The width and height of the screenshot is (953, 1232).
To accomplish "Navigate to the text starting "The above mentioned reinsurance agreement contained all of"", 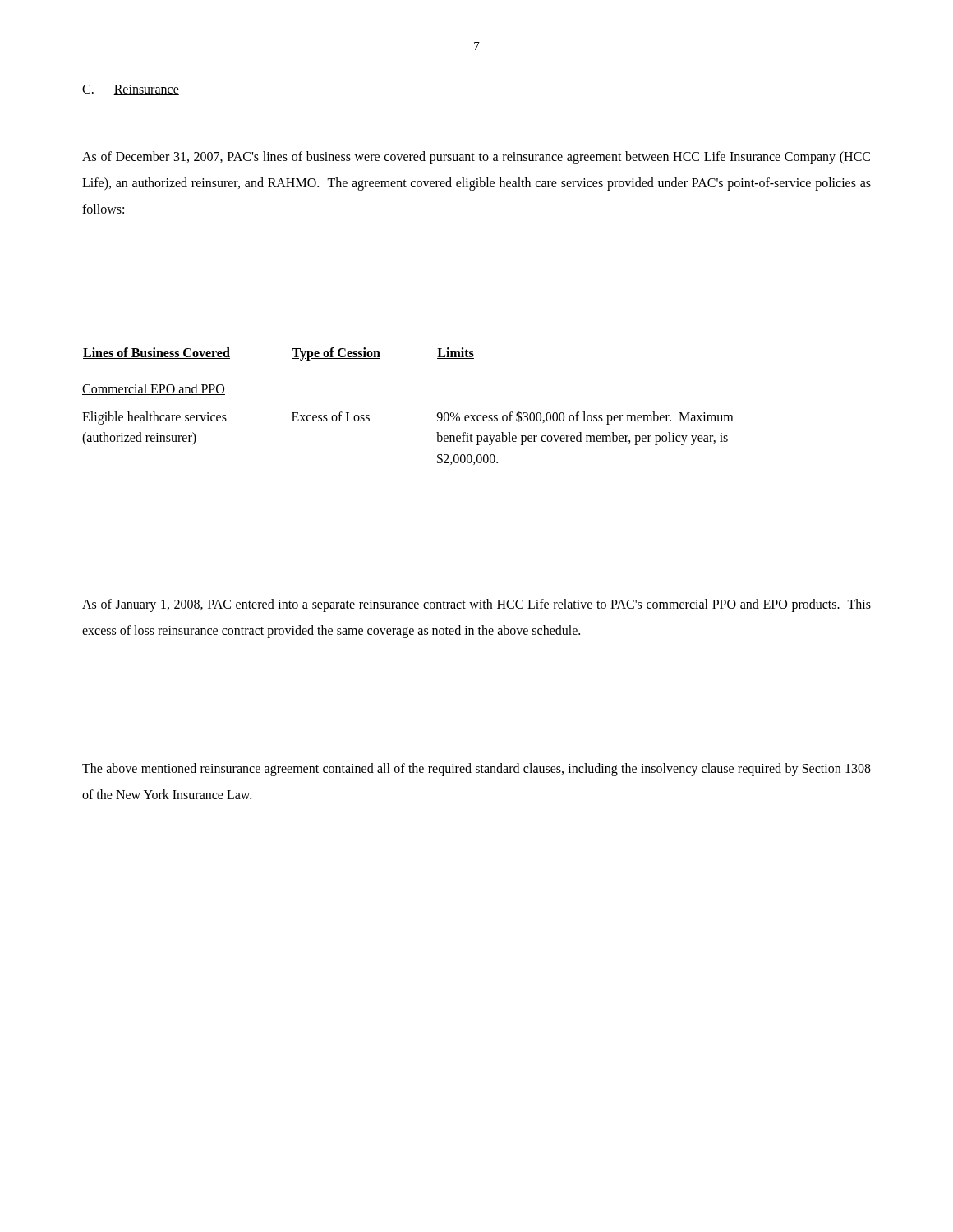I will pyautogui.click(x=476, y=782).
